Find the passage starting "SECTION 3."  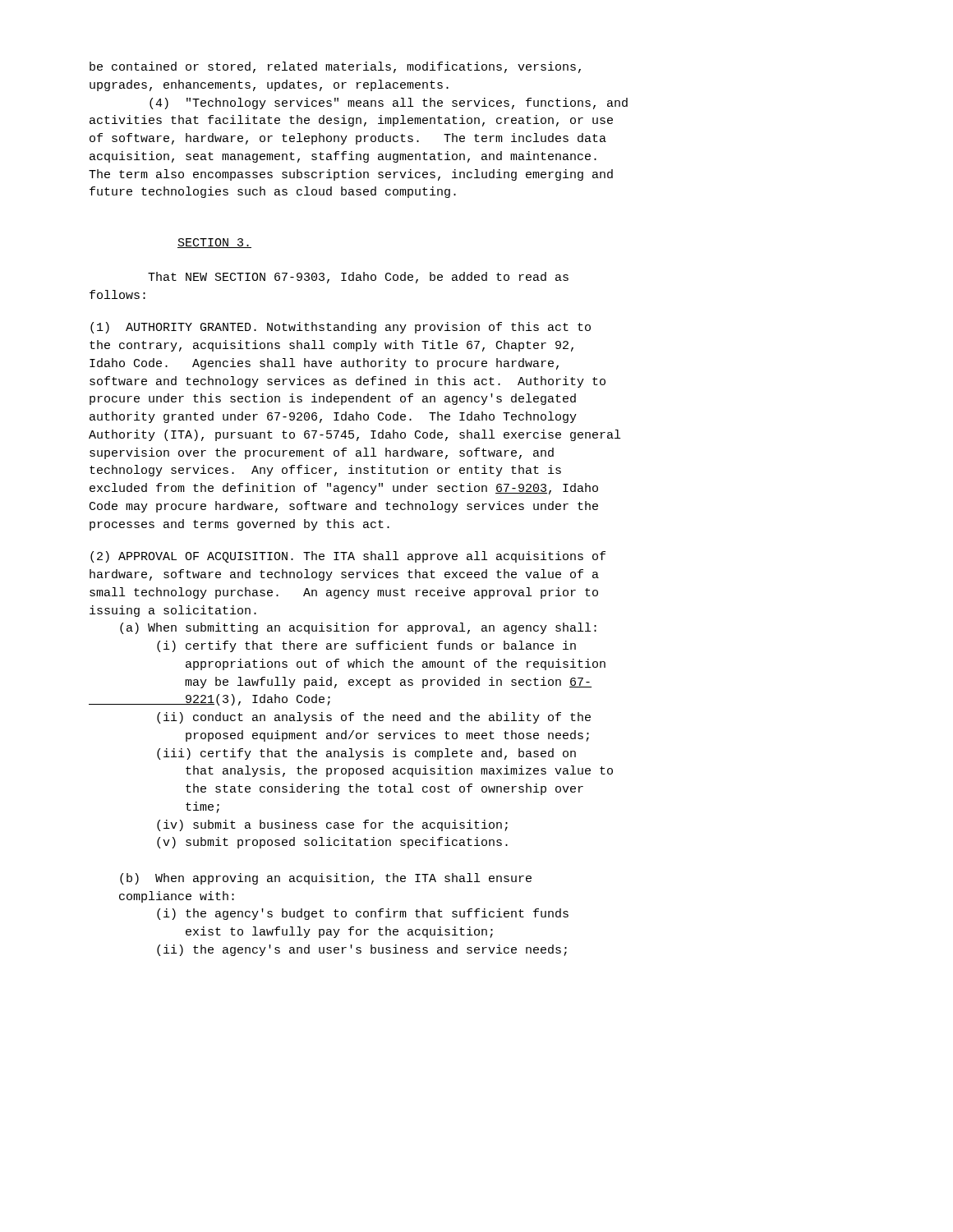click(x=214, y=244)
